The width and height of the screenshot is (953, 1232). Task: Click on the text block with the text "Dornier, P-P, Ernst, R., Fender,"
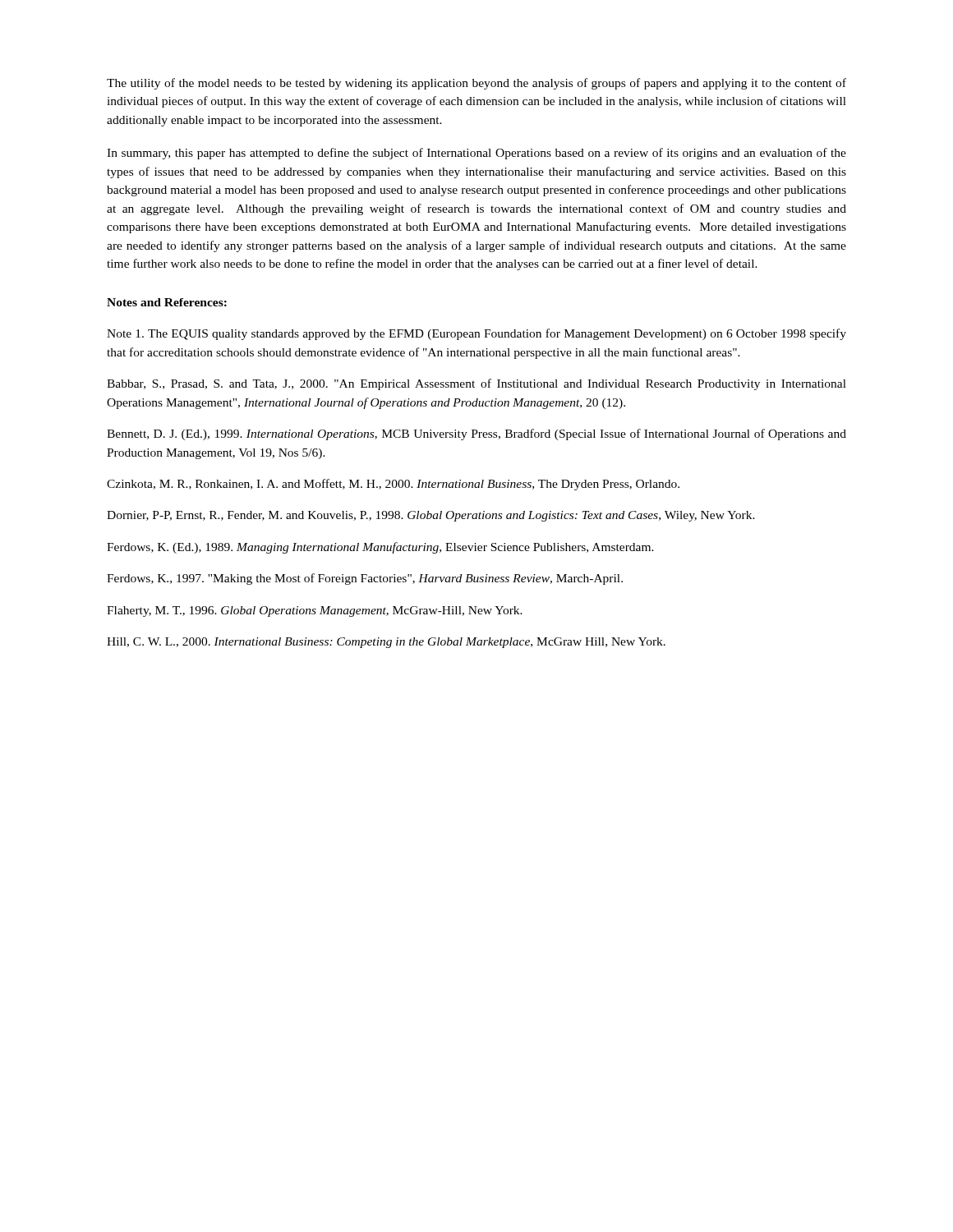coord(431,515)
